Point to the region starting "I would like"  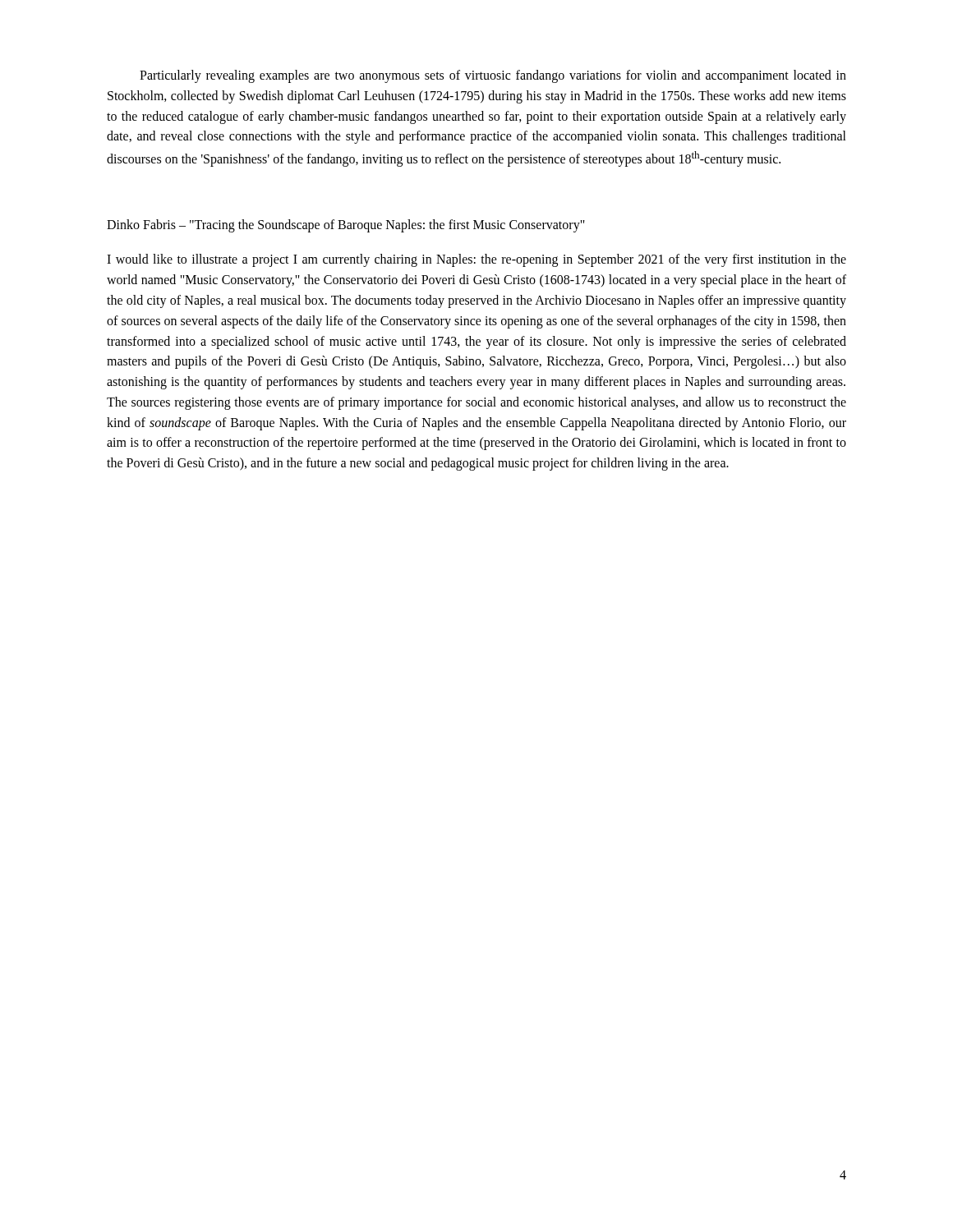[x=476, y=361]
